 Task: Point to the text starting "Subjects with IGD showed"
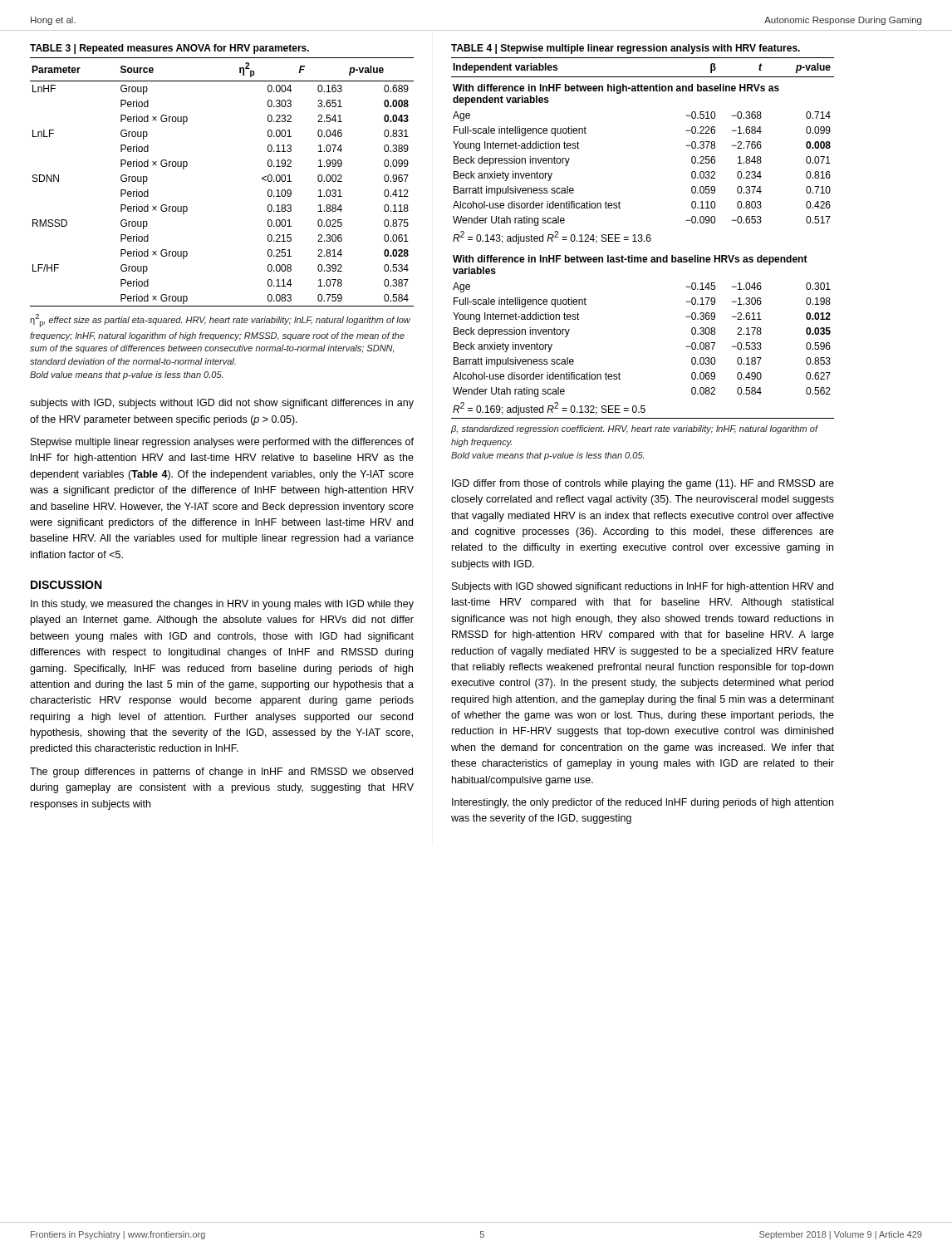(x=643, y=683)
